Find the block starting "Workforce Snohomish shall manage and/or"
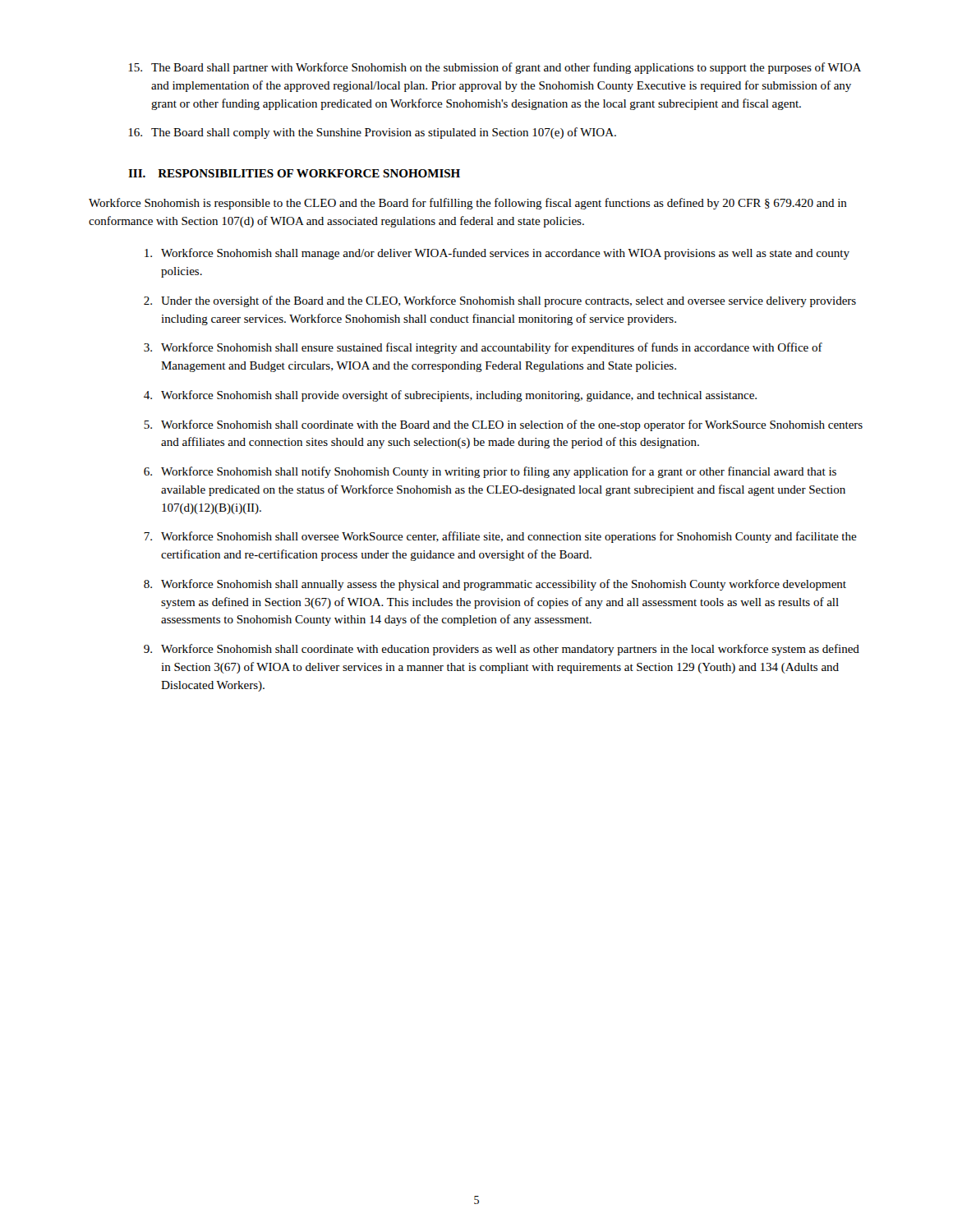 pos(496,263)
